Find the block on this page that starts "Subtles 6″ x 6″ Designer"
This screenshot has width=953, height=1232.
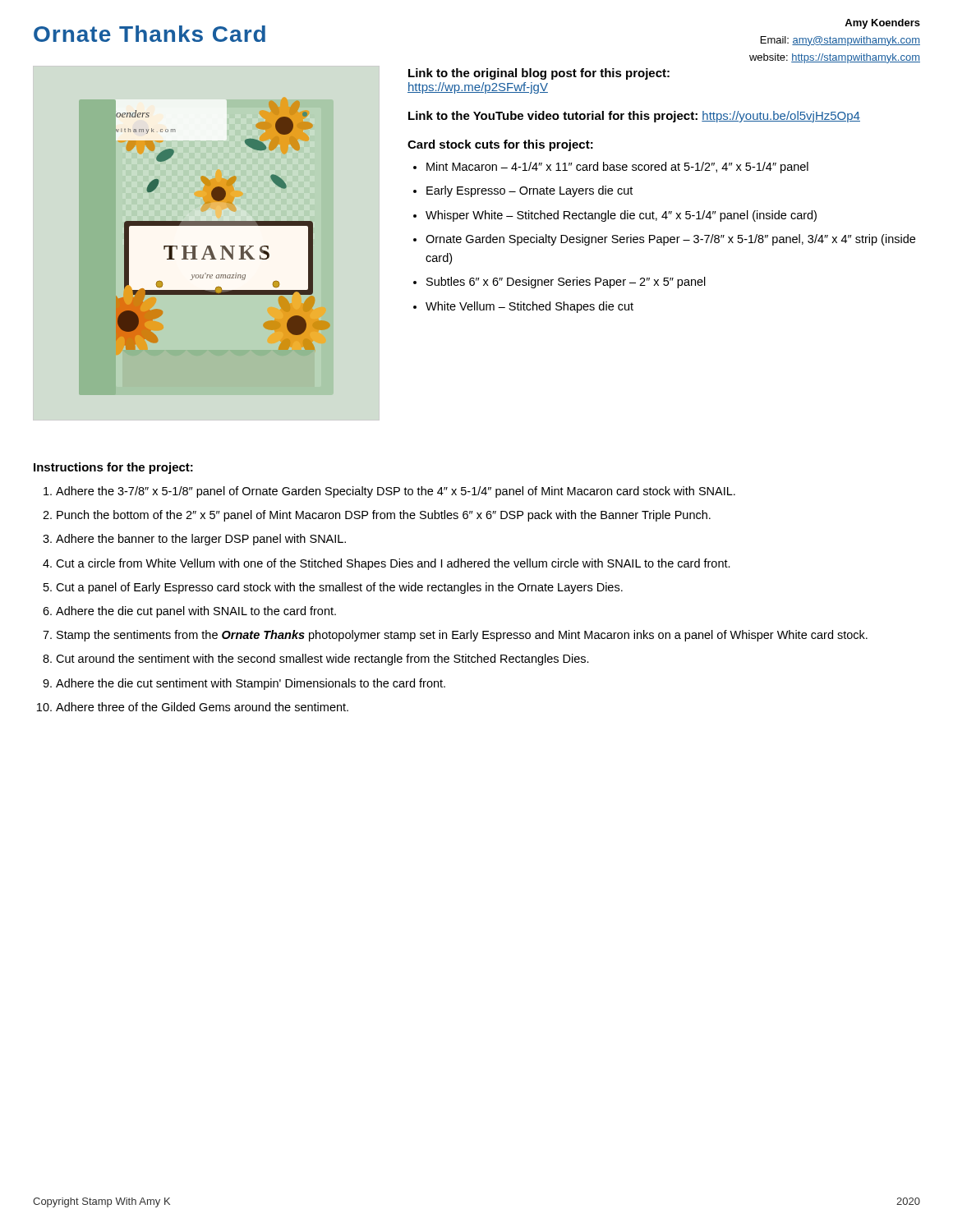pos(566,282)
